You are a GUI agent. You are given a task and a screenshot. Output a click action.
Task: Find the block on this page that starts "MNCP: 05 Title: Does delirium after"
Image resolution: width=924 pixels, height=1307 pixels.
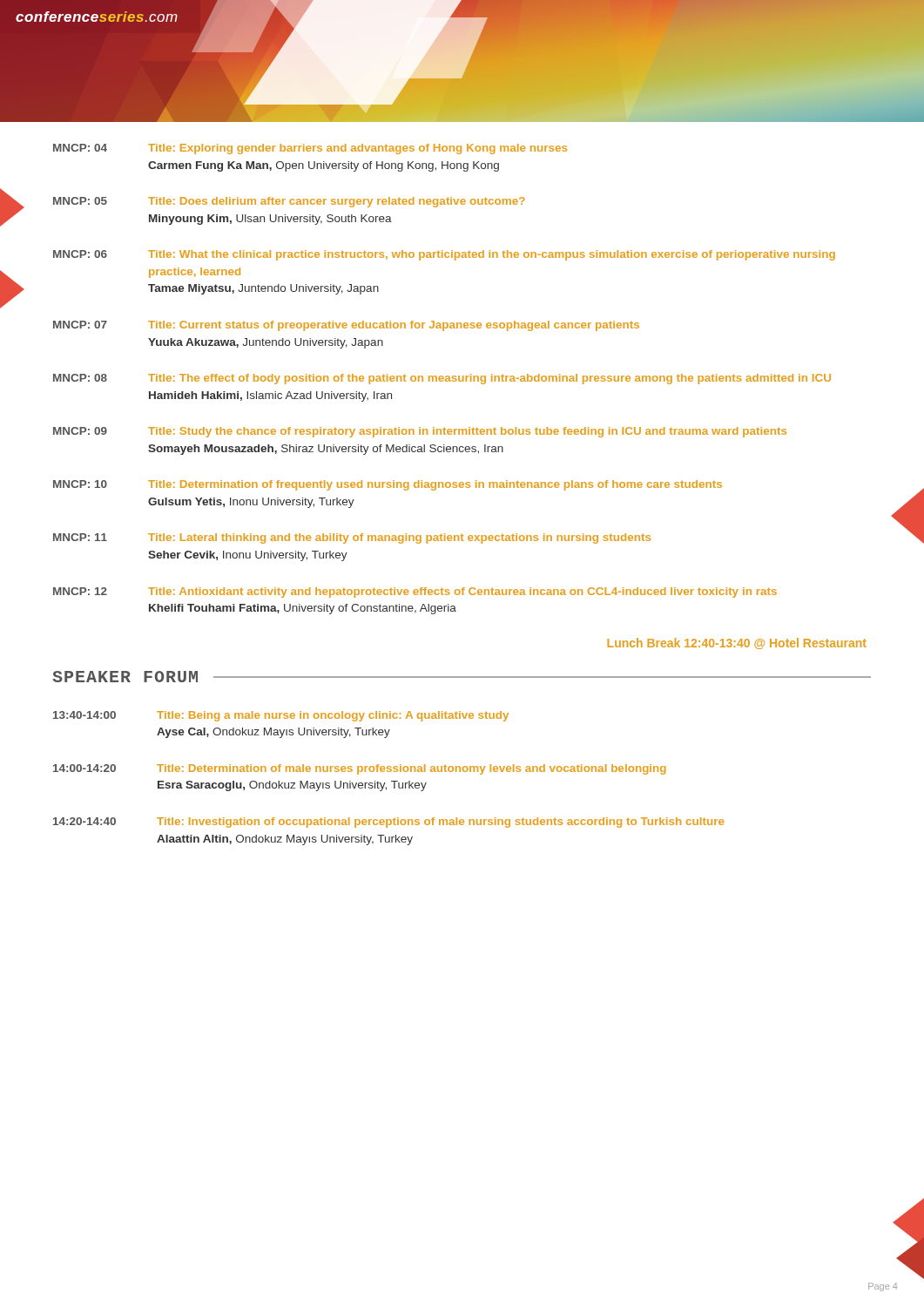(x=462, y=210)
